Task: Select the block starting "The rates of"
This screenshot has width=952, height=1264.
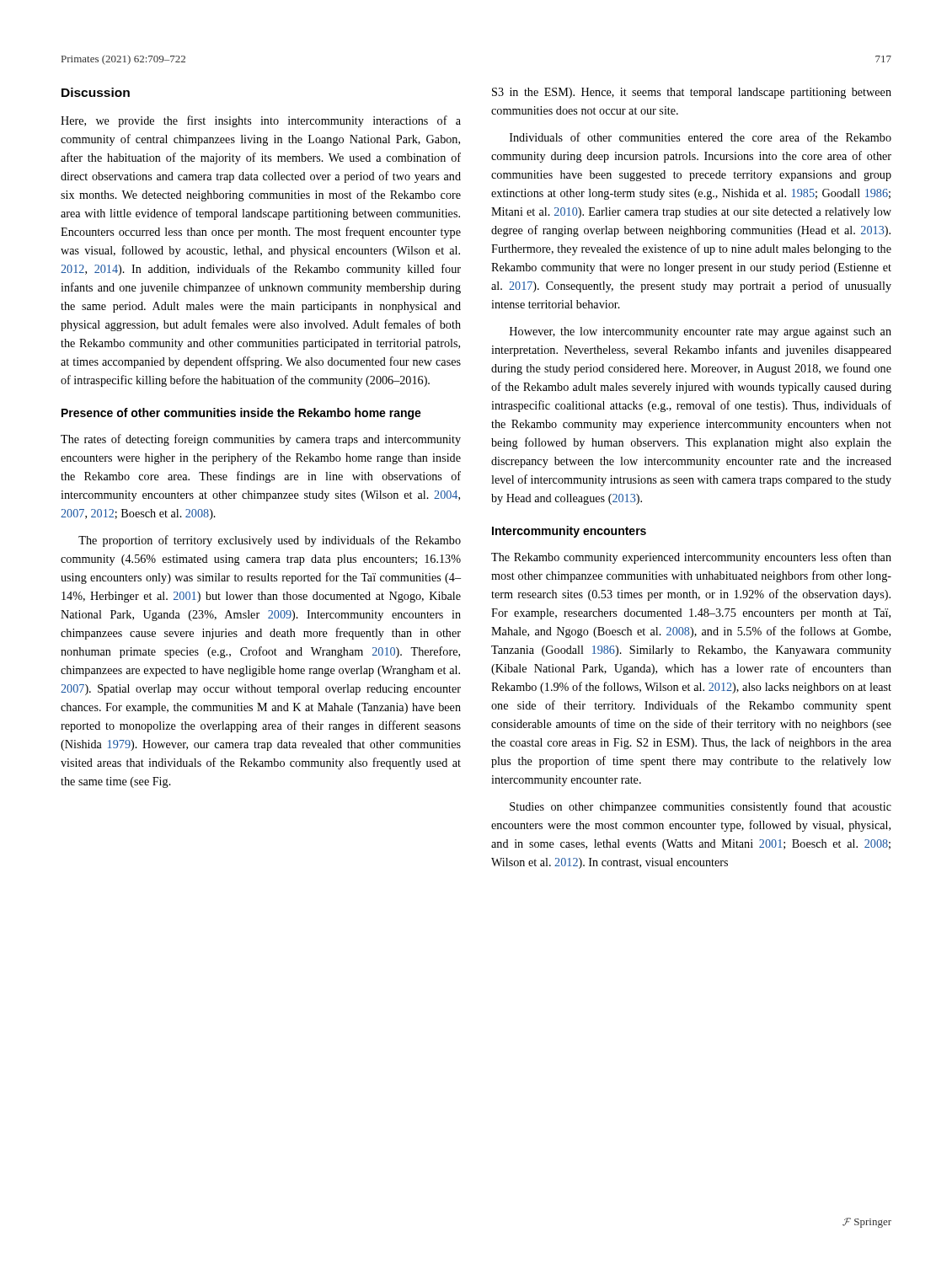Action: 261,610
